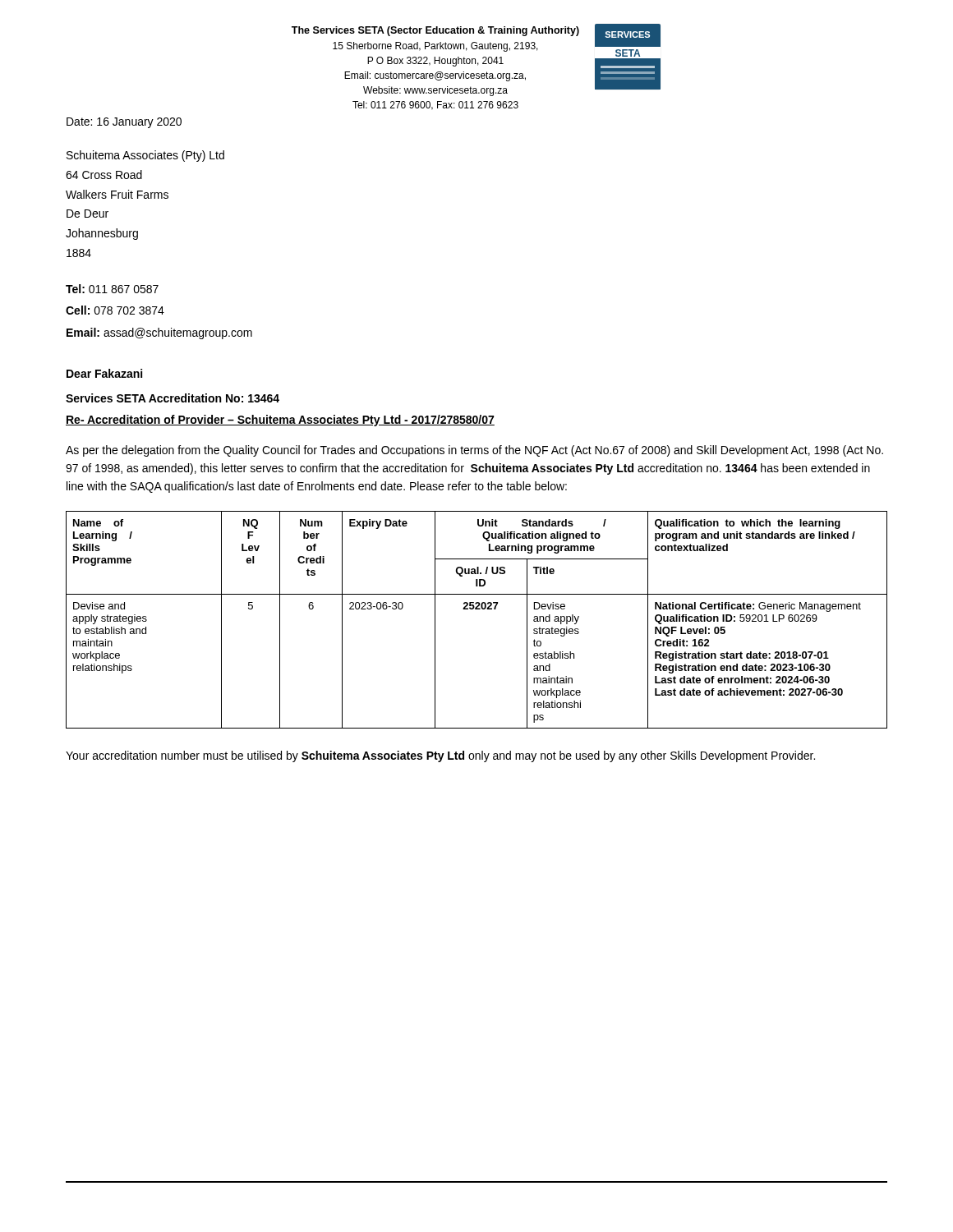Locate the text block containing "Date: 16 January"

pyautogui.click(x=124, y=122)
